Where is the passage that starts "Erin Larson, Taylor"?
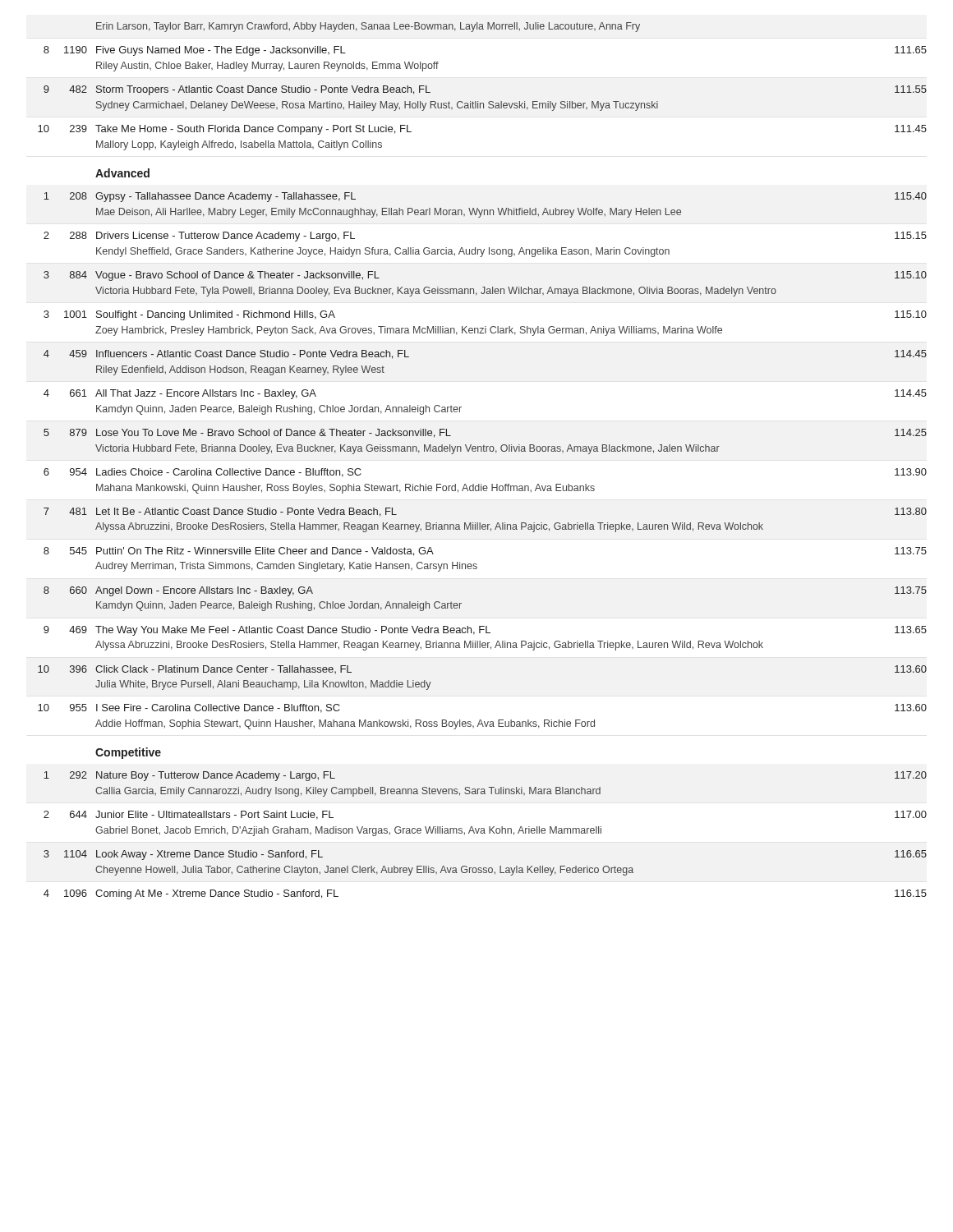This screenshot has width=953, height=1232. [476, 26]
